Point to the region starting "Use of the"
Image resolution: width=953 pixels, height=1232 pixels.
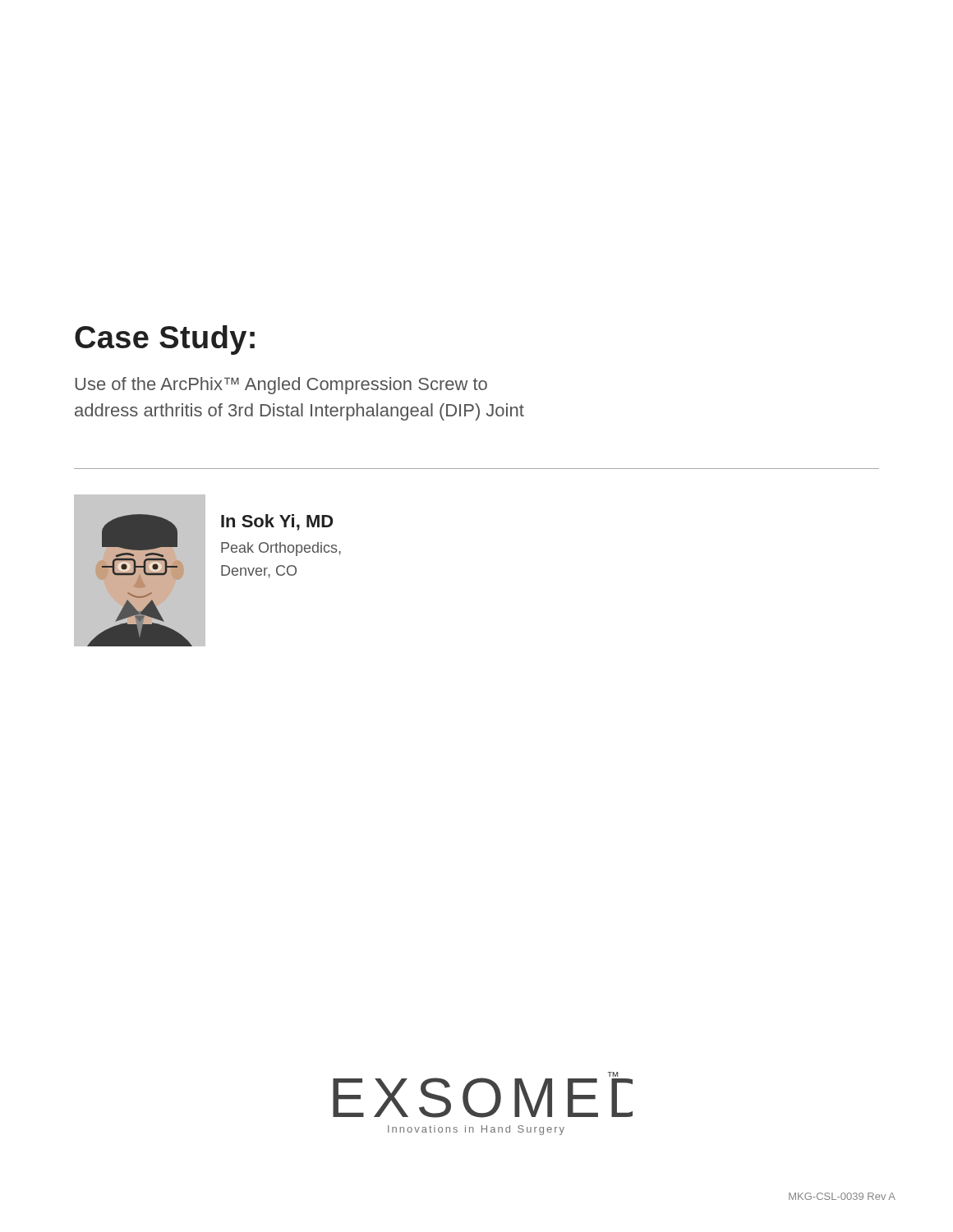coord(299,397)
